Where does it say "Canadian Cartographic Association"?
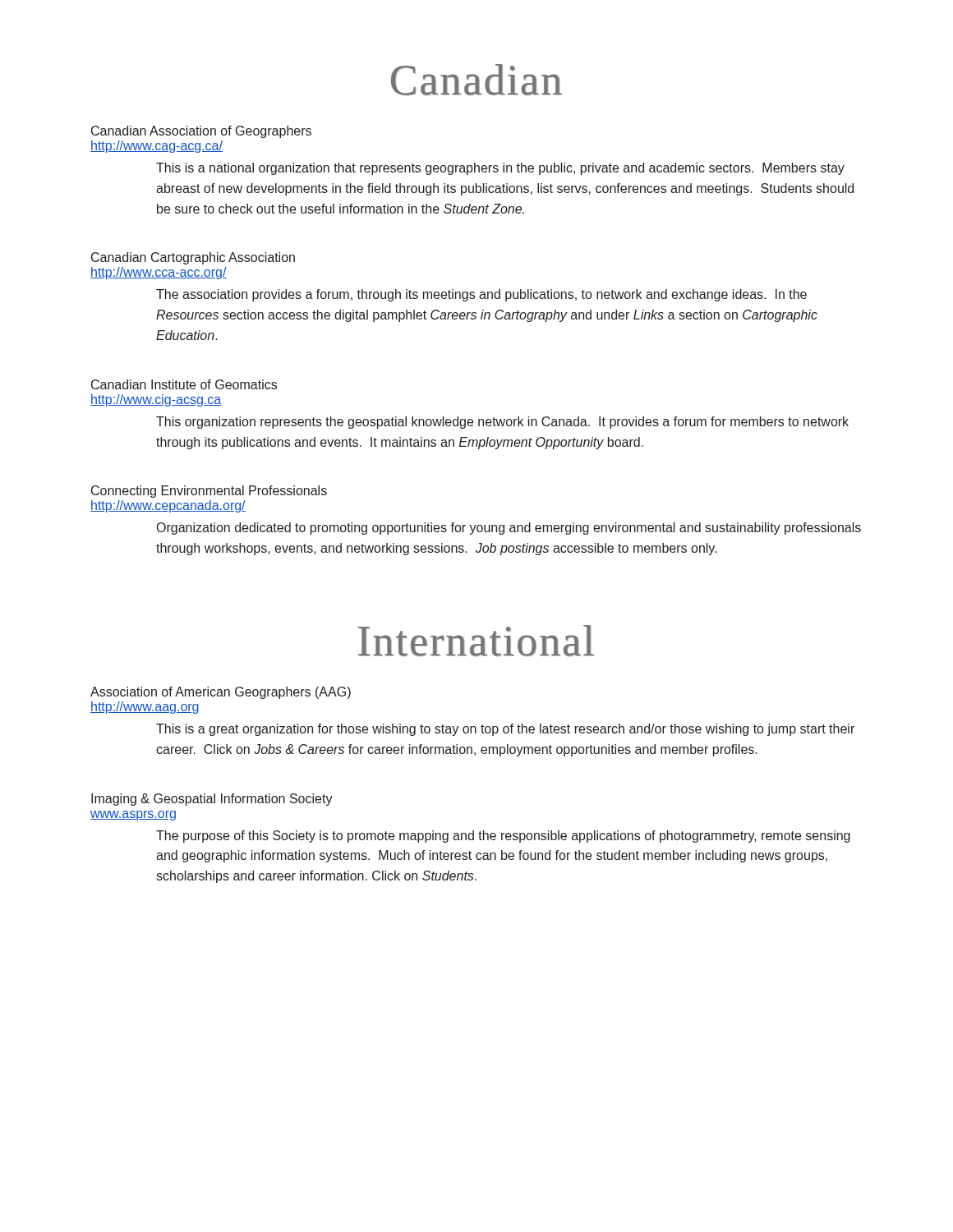This screenshot has width=953, height=1232. tap(193, 258)
